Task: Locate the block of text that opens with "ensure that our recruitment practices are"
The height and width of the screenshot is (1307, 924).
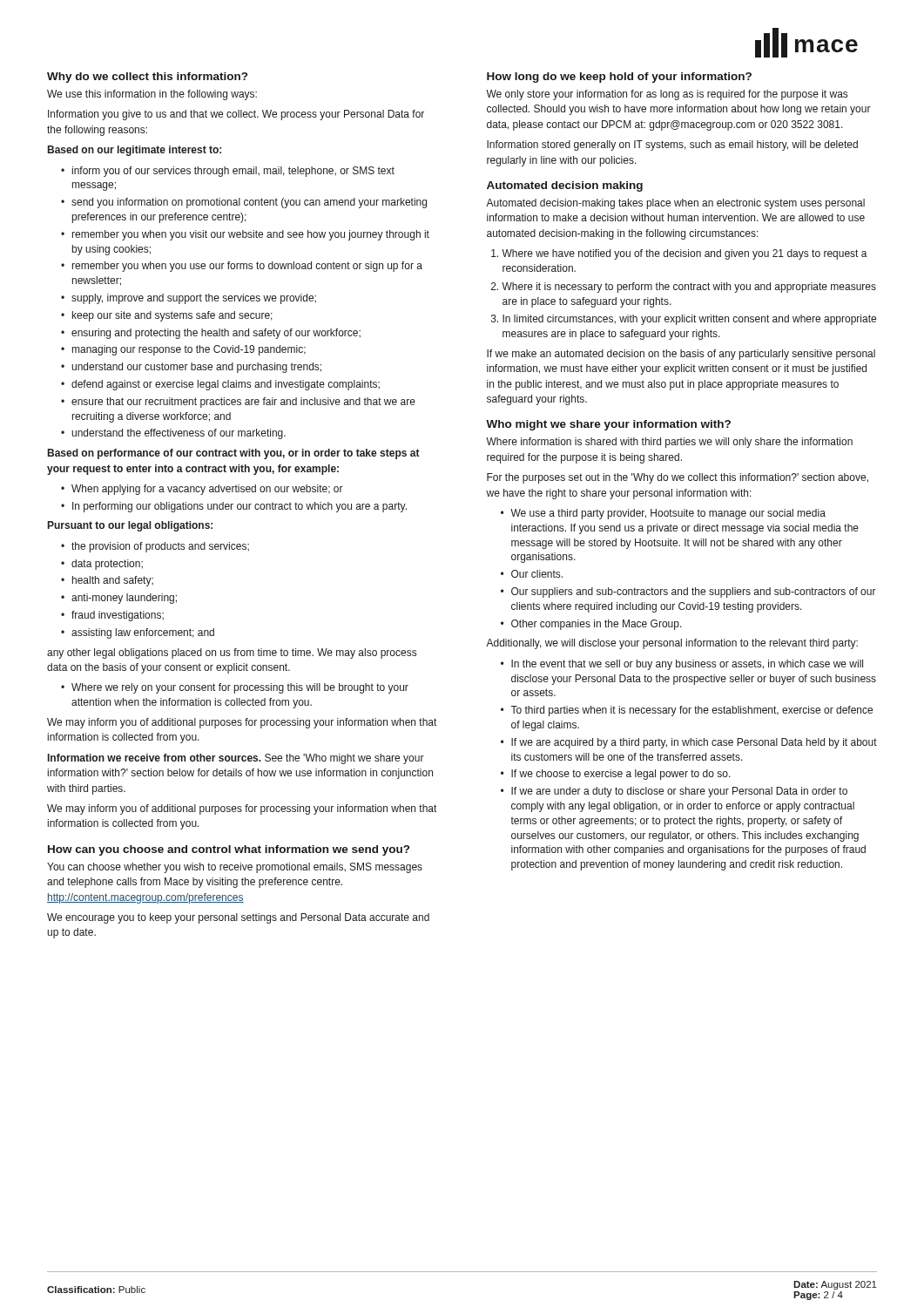Action: click(243, 409)
